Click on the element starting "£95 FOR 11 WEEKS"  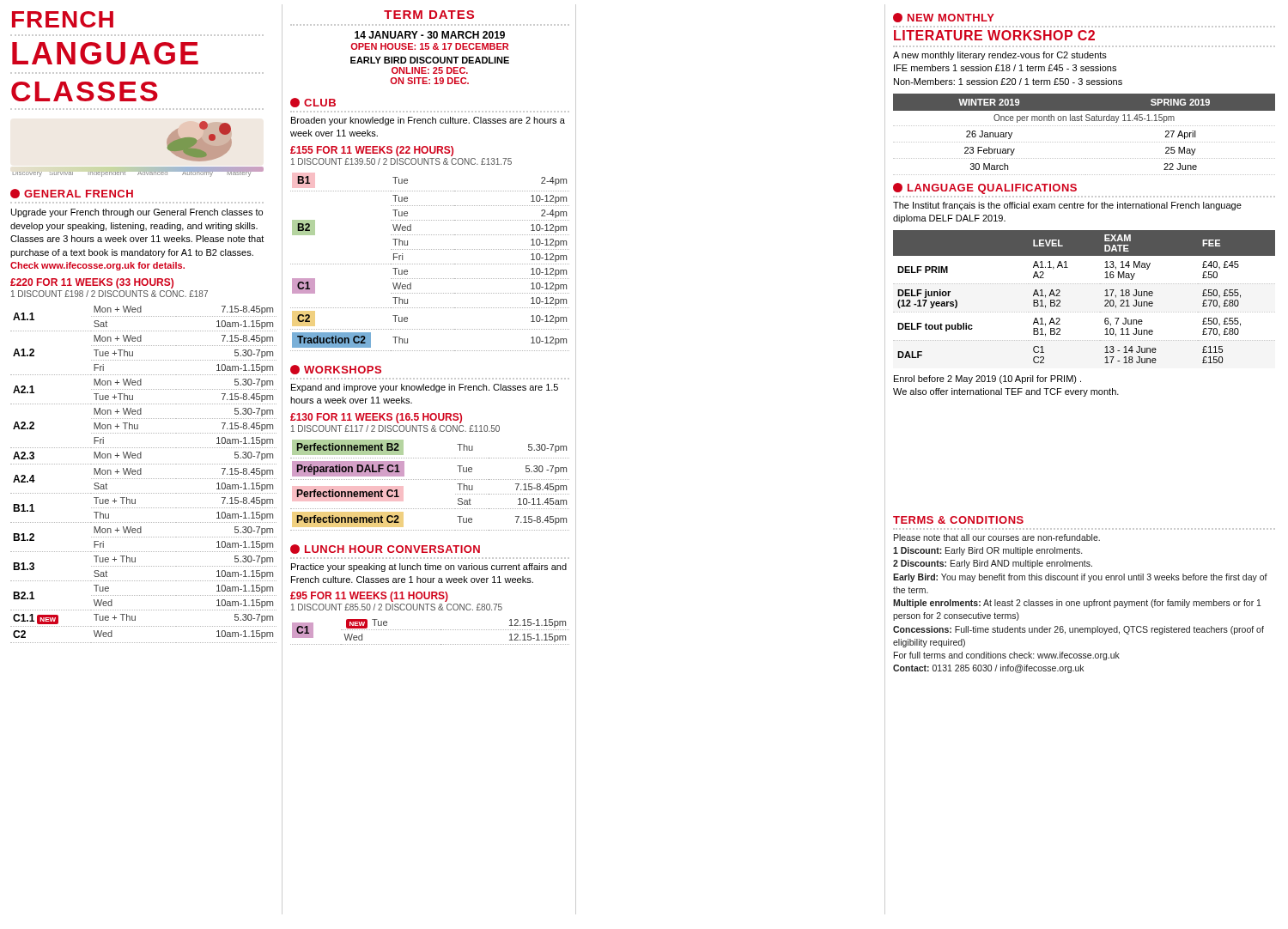(x=430, y=601)
